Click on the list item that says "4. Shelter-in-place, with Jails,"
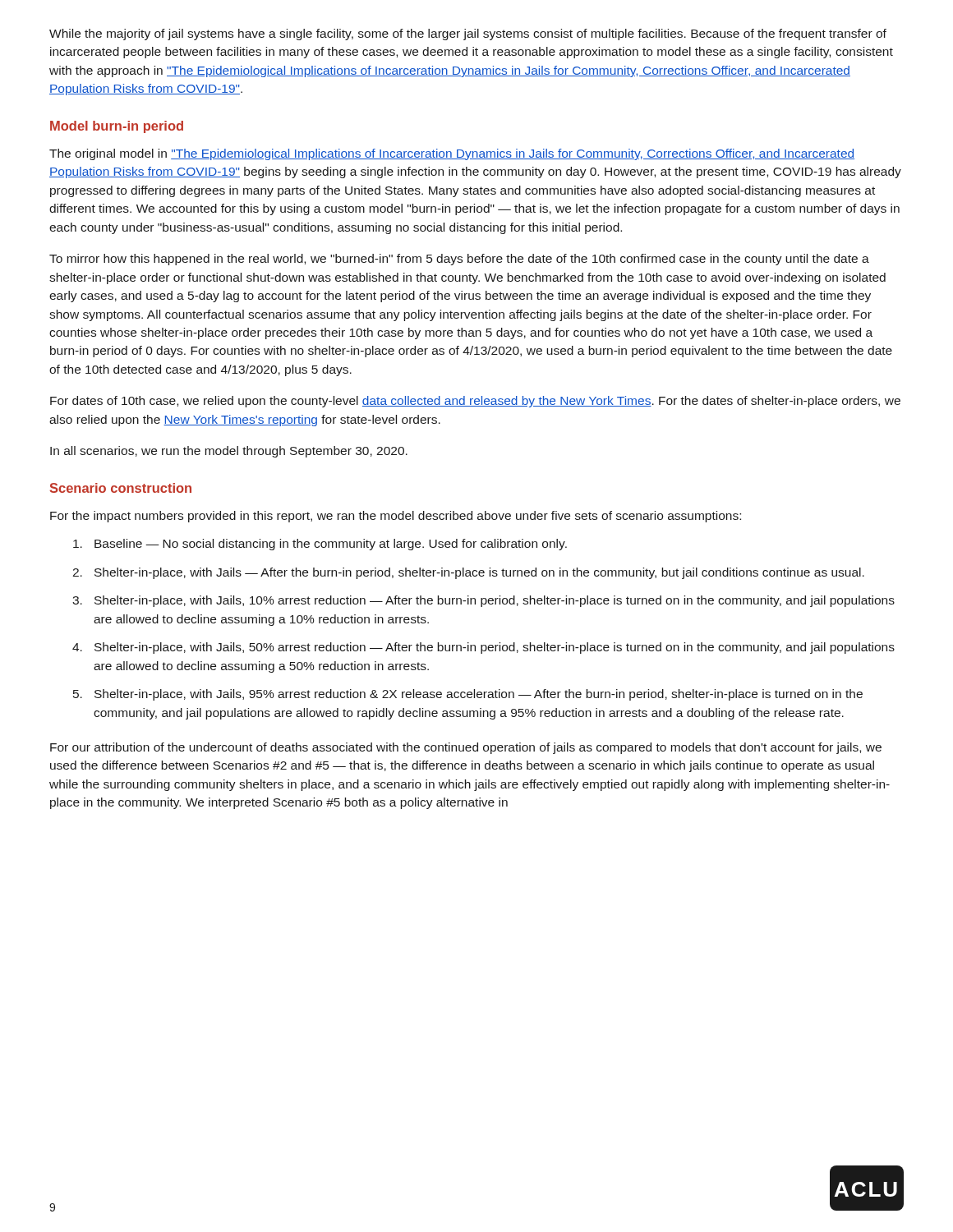This screenshot has height=1232, width=953. click(488, 657)
